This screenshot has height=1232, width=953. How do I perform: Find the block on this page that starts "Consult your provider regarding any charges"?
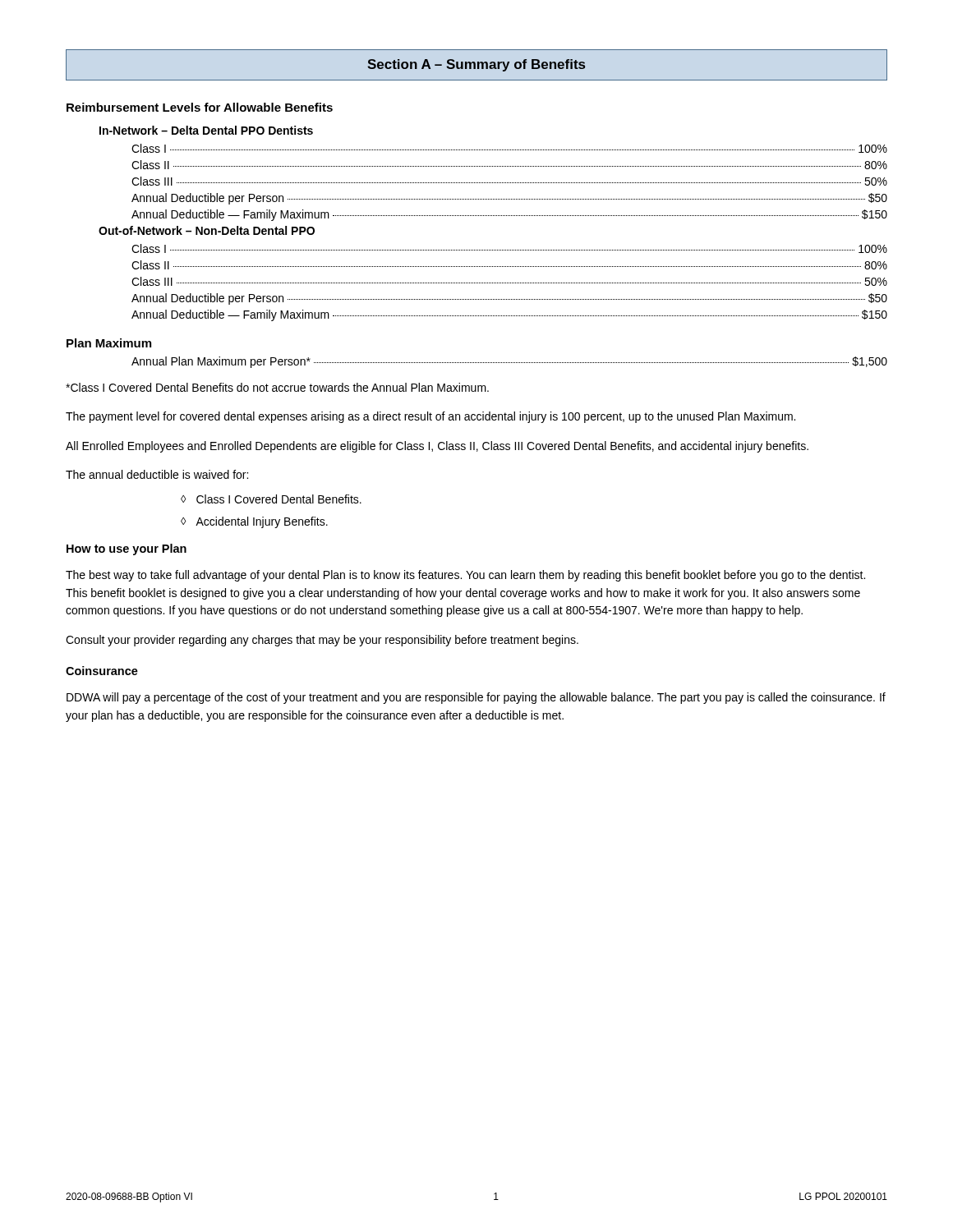click(476, 641)
